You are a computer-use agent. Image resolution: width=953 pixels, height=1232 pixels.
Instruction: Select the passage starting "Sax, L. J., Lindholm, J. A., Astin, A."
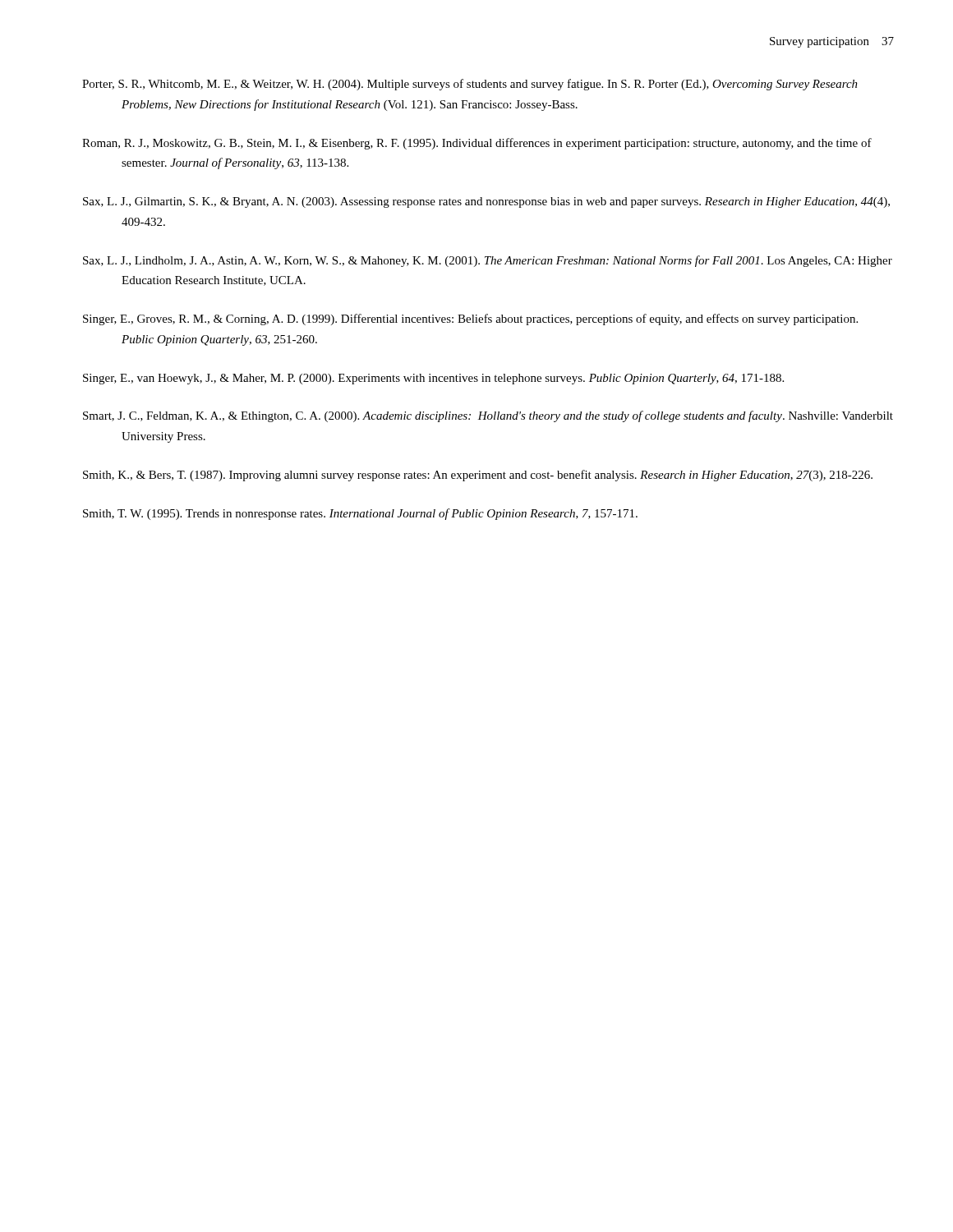[487, 270]
